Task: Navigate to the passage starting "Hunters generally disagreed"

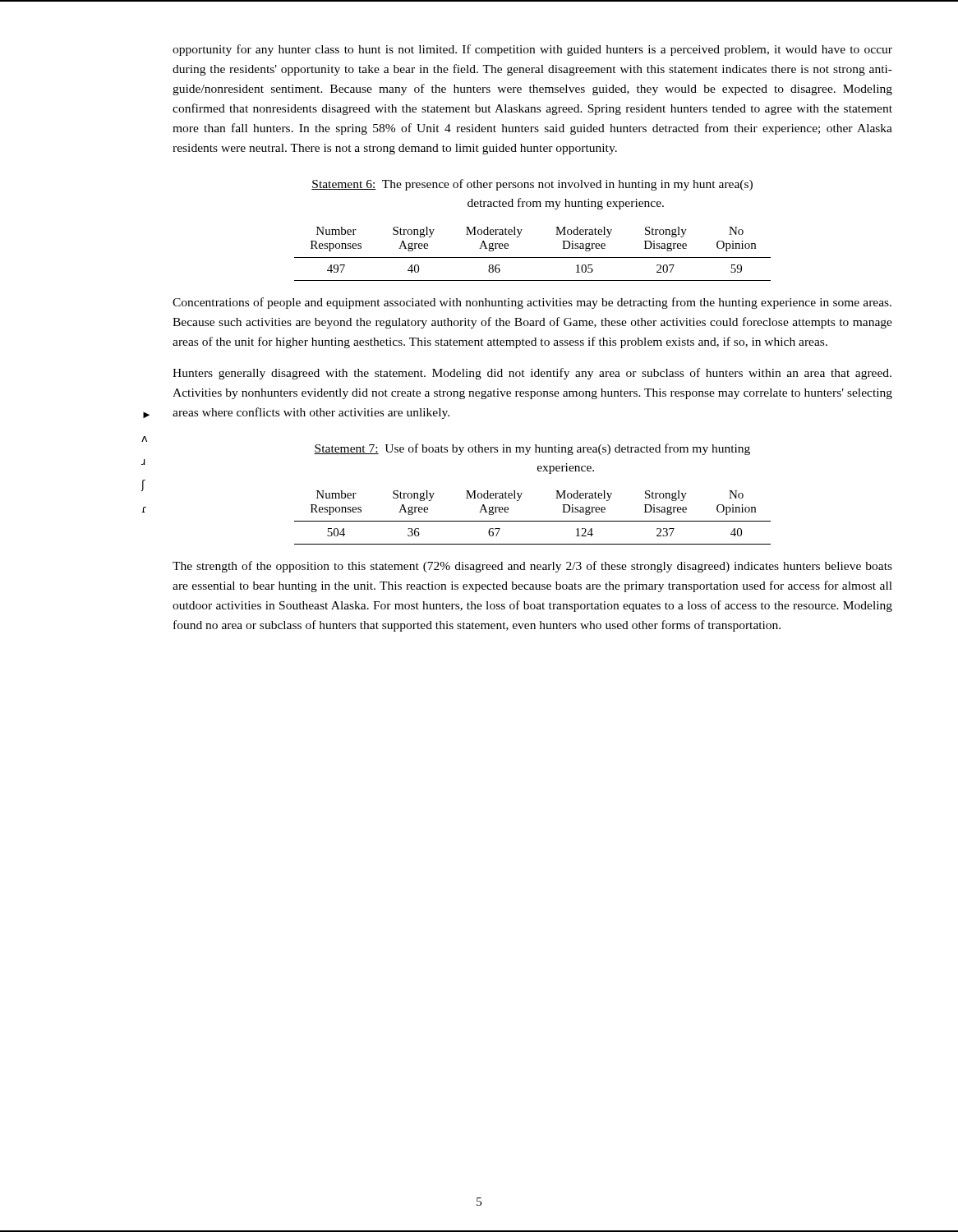Action: click(x=532, y=392)
